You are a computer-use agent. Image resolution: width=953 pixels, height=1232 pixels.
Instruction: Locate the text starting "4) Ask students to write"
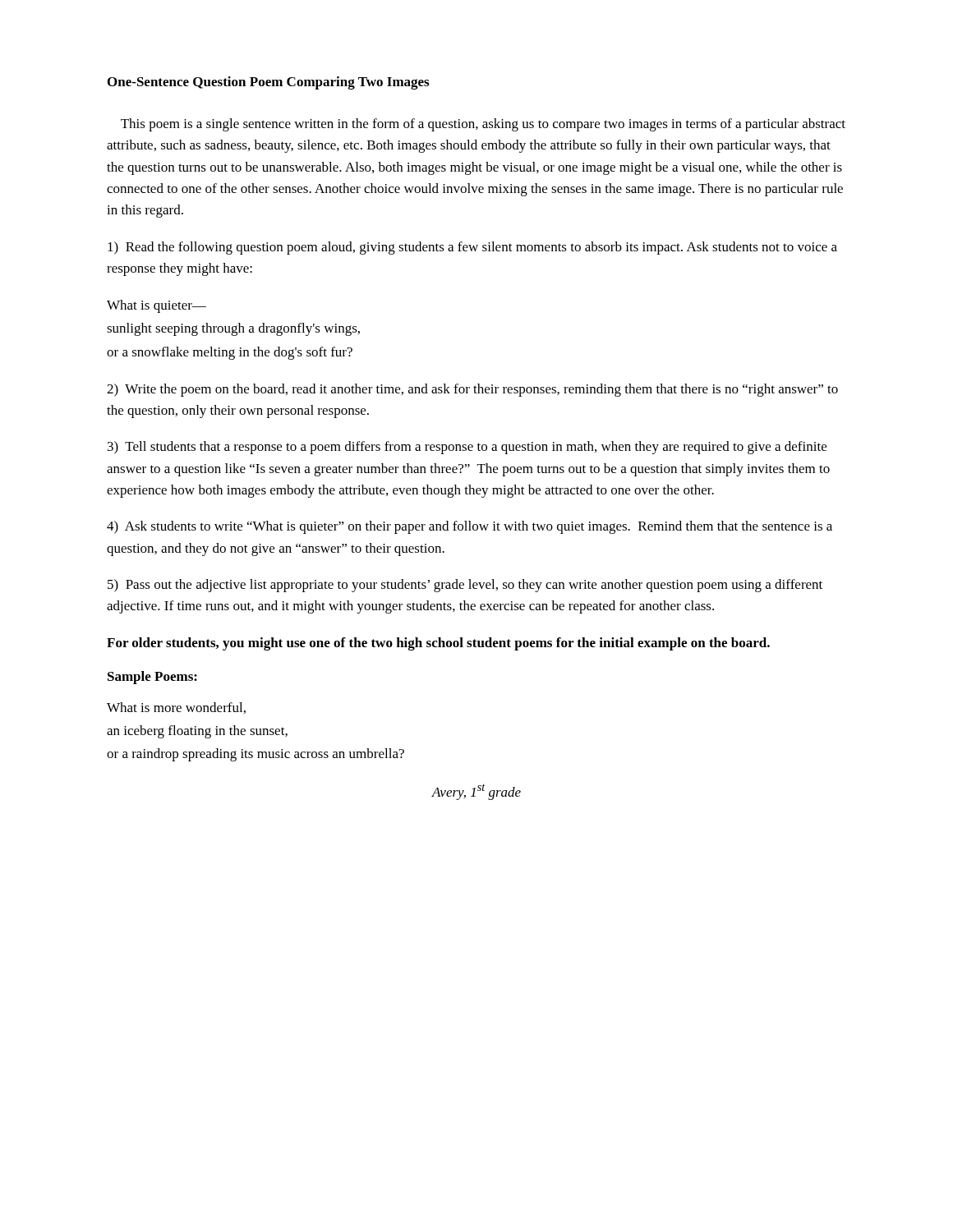click(x=470, y=537)
